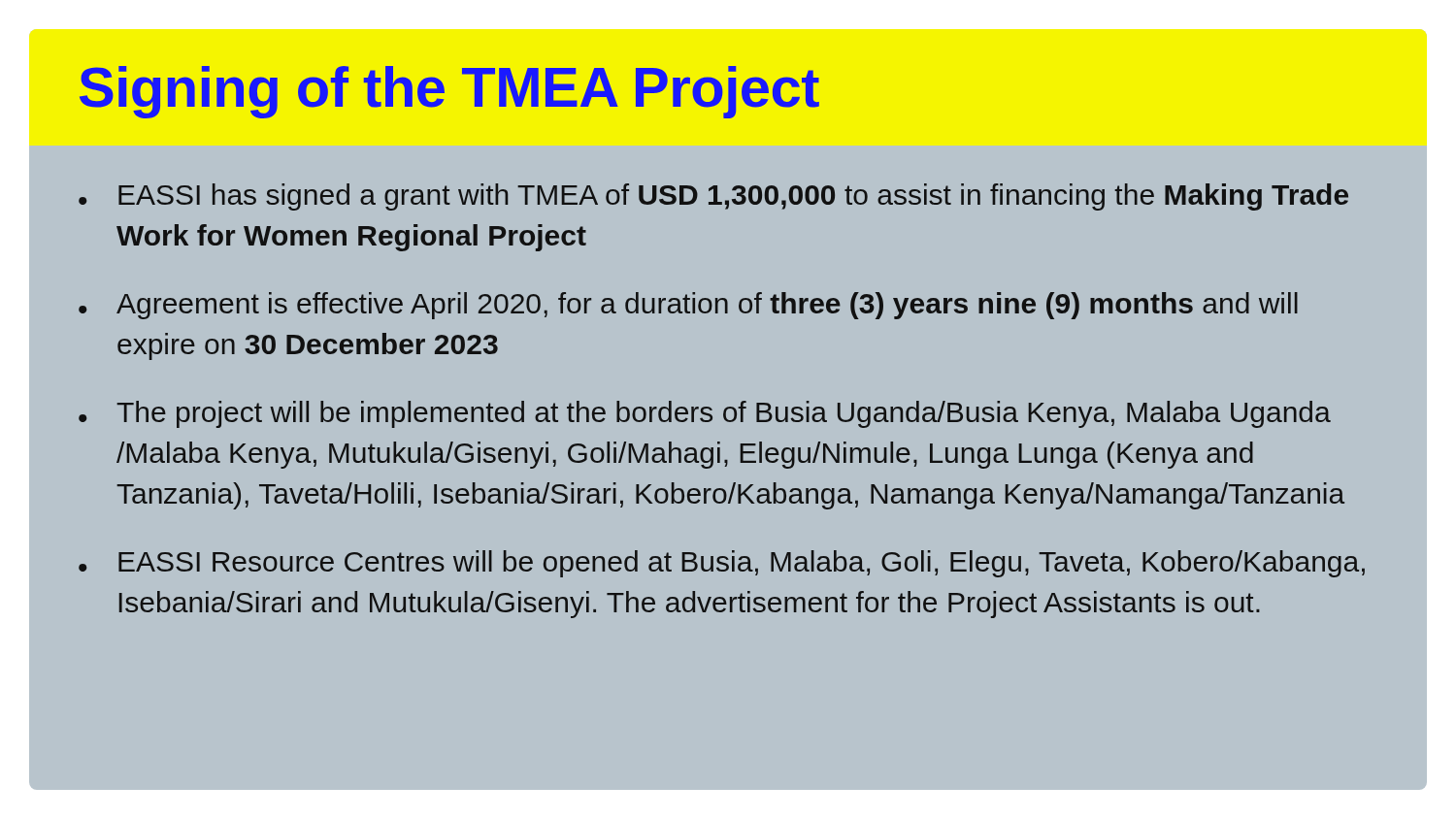Select the list item that says "• EASSI Resource Centres will"
The height and width of the screenshot is (819, 1456).
click(728, 582)
